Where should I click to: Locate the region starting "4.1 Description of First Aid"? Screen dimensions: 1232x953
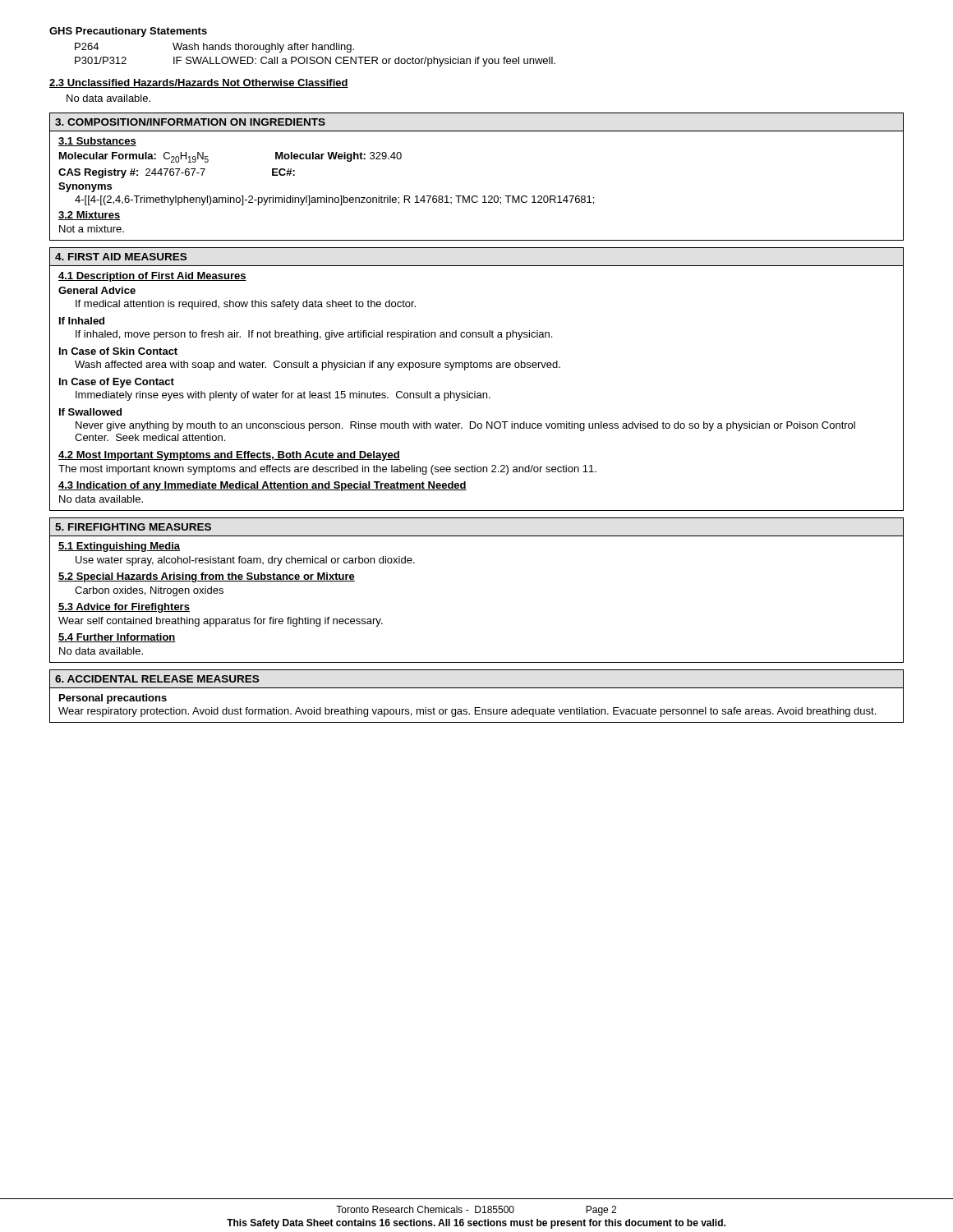(152, 275)
